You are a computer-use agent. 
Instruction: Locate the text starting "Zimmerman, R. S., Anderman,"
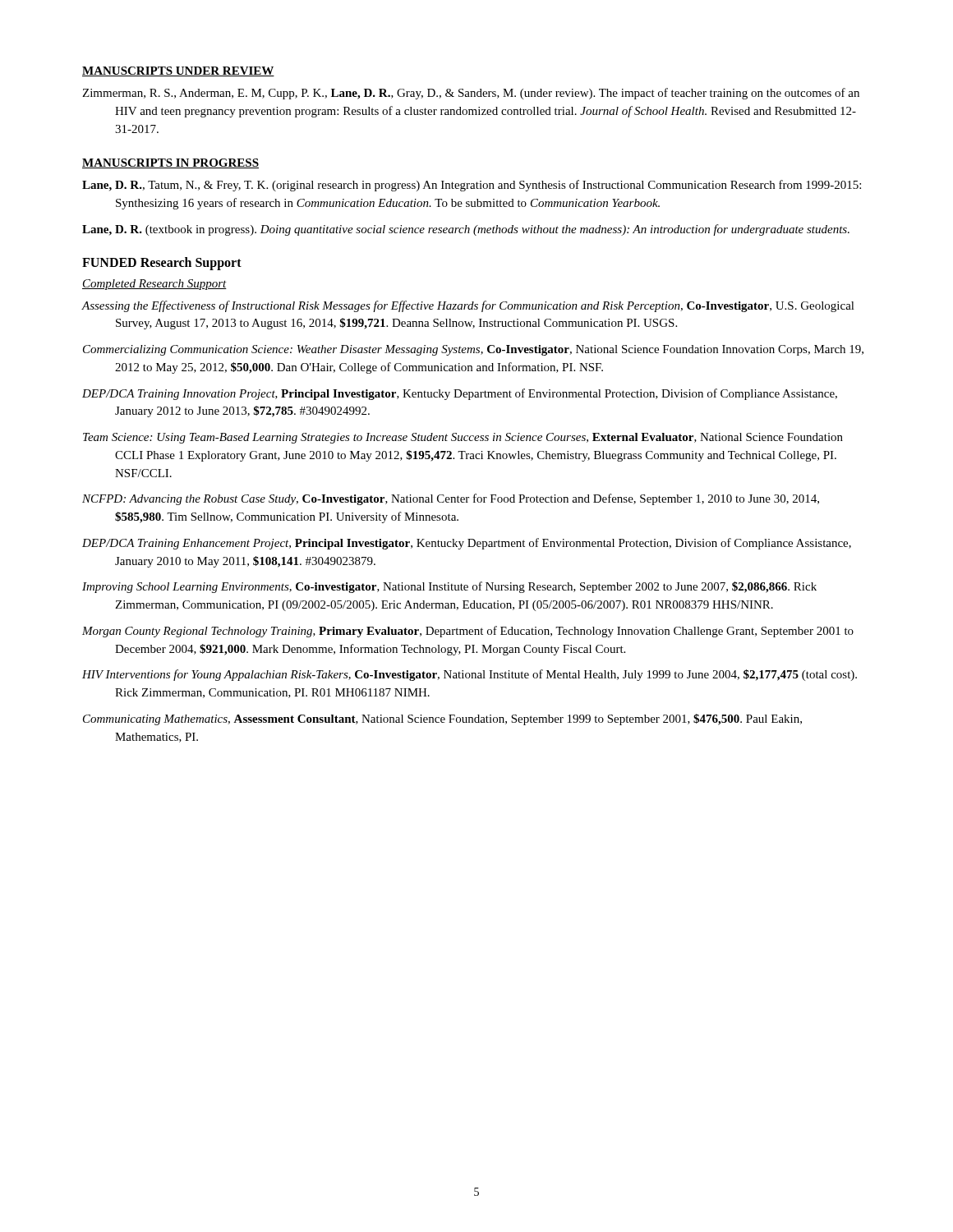[x=471, y=111]
